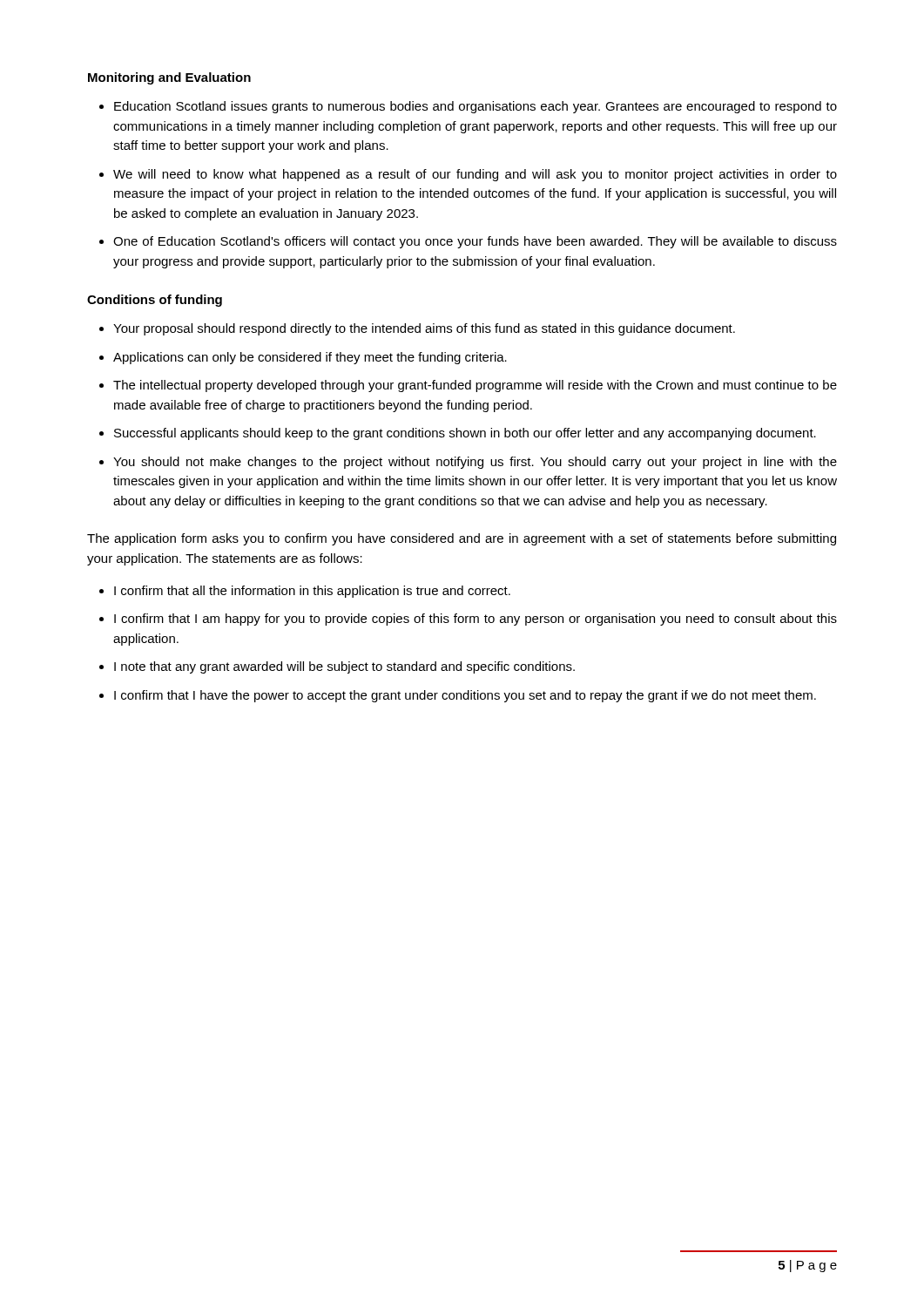Select the list item containing "Successful applicants should keep to the grant"
924x1307 pixels.
click(x=465, y=433)
